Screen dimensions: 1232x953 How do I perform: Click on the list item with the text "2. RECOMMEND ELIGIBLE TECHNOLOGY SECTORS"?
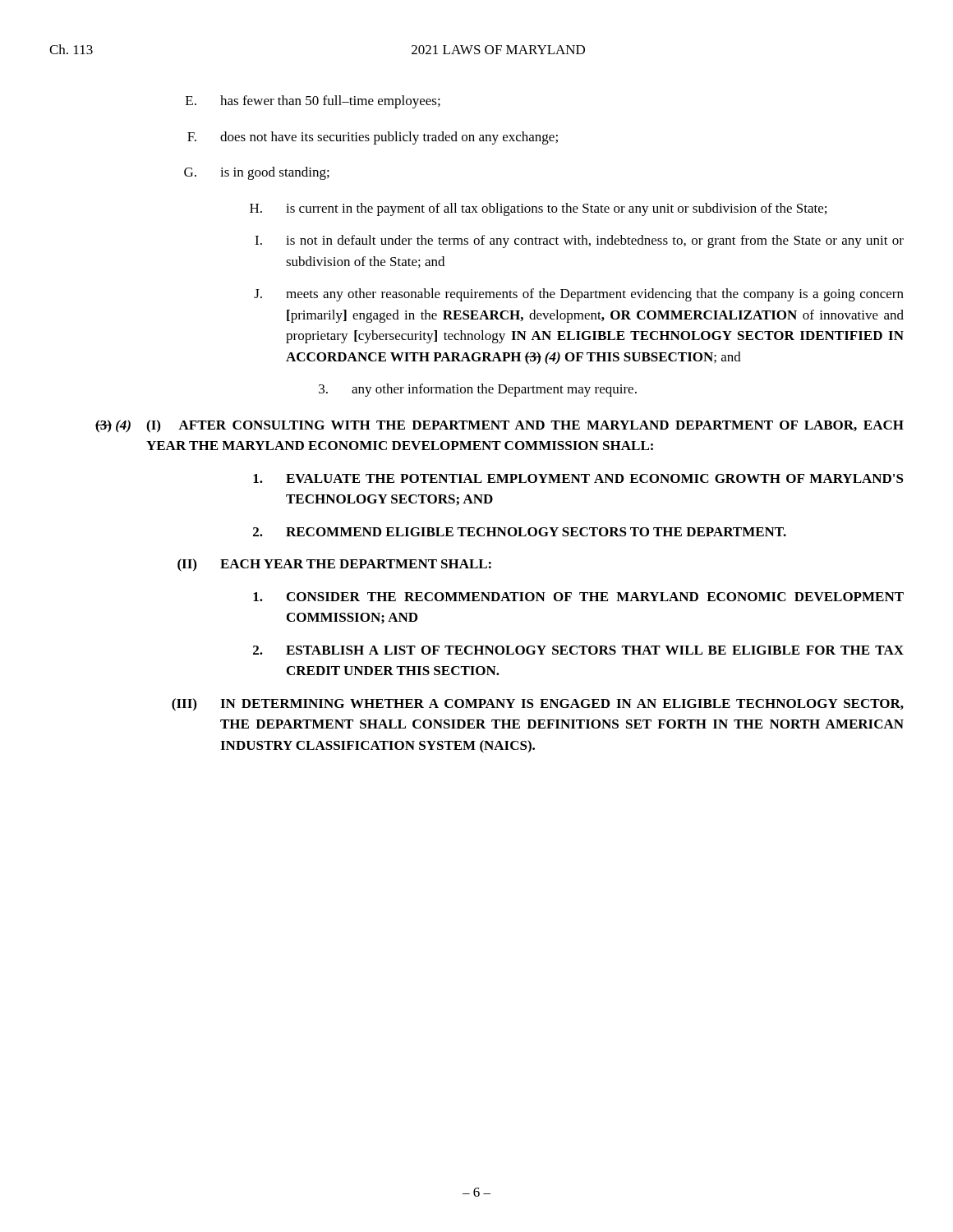(x=476, y=532)
